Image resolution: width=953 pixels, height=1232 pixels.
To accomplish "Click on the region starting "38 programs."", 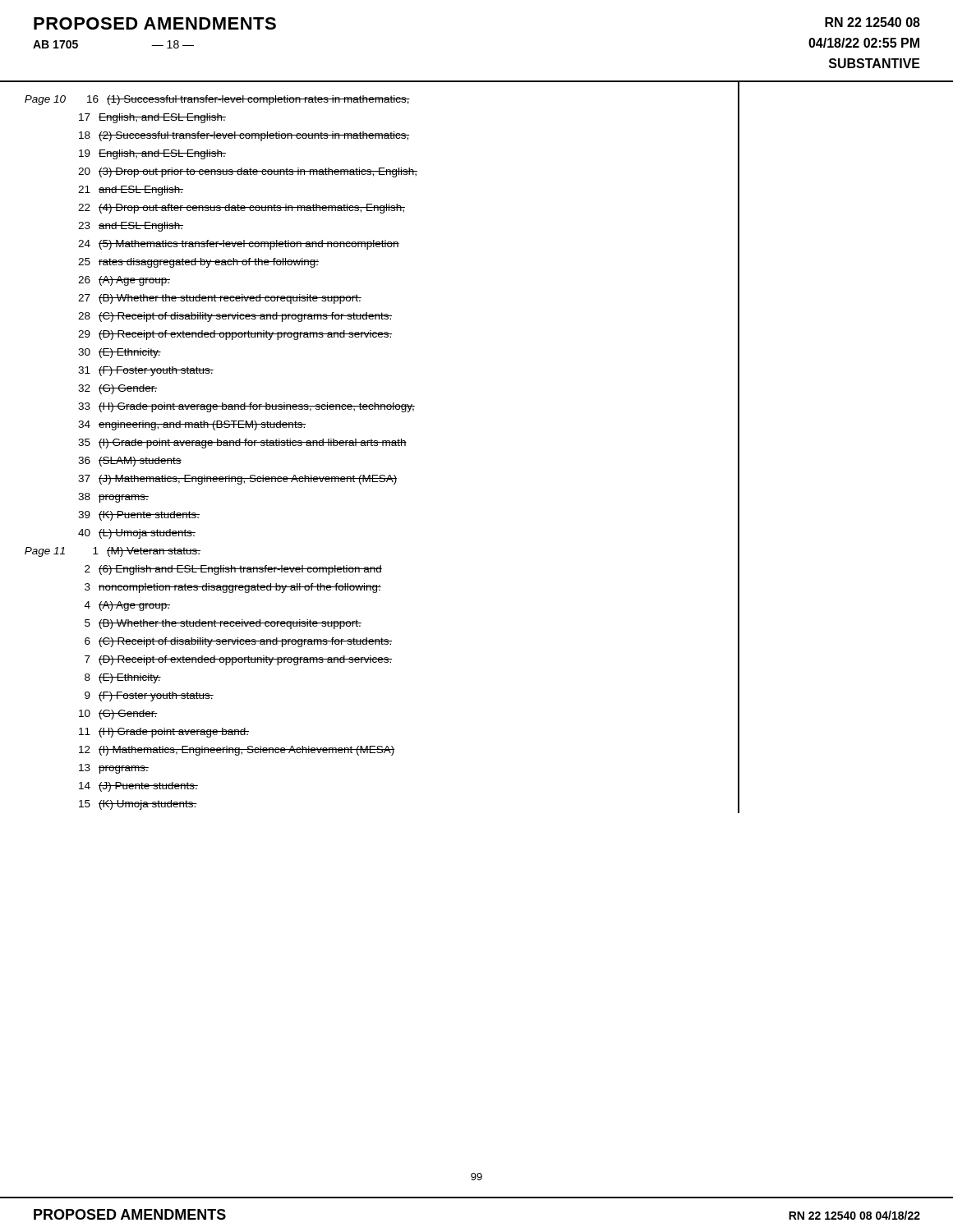I will point(113,498).
